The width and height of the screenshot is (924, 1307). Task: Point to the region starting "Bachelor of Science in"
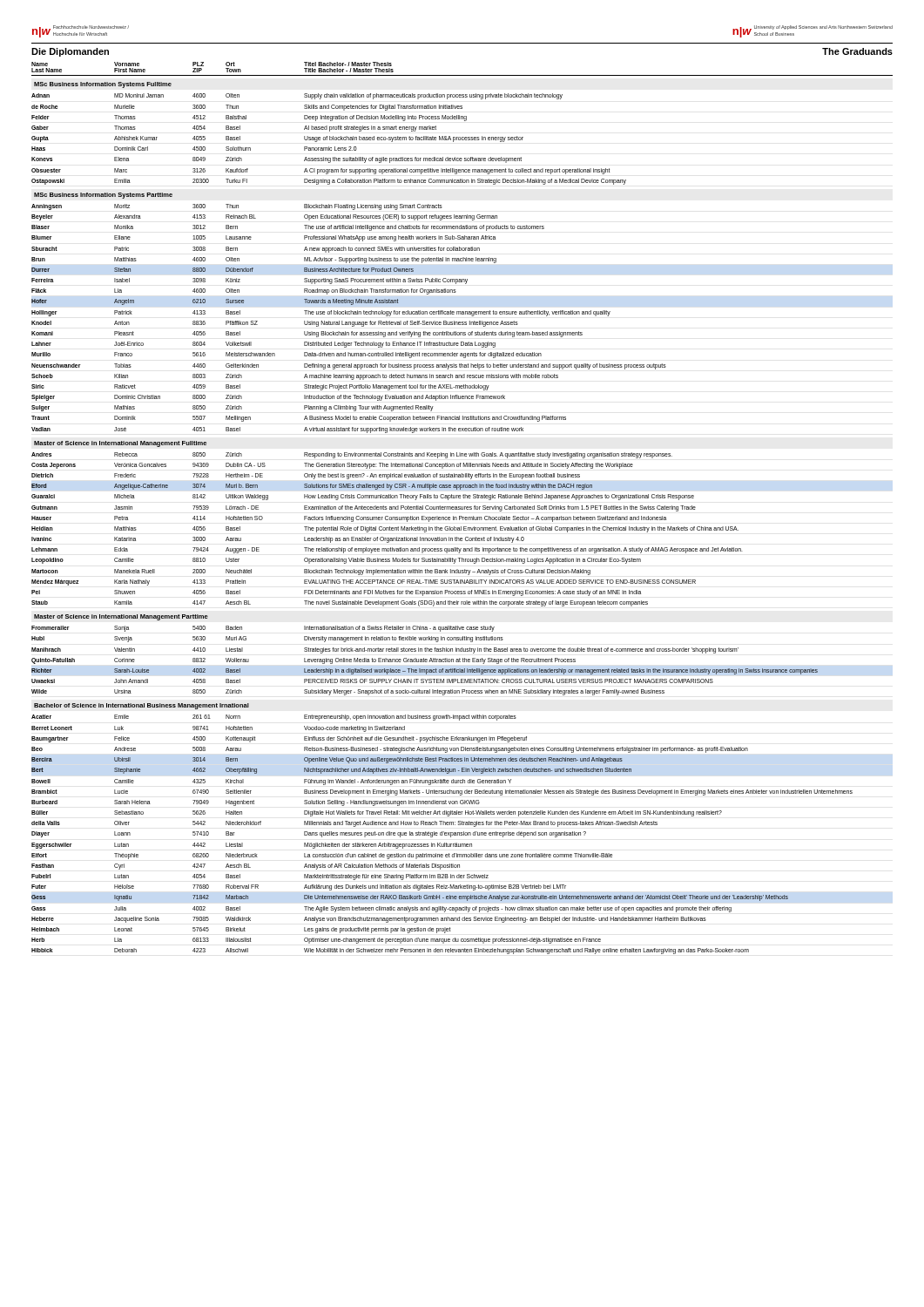coord(141,706)
